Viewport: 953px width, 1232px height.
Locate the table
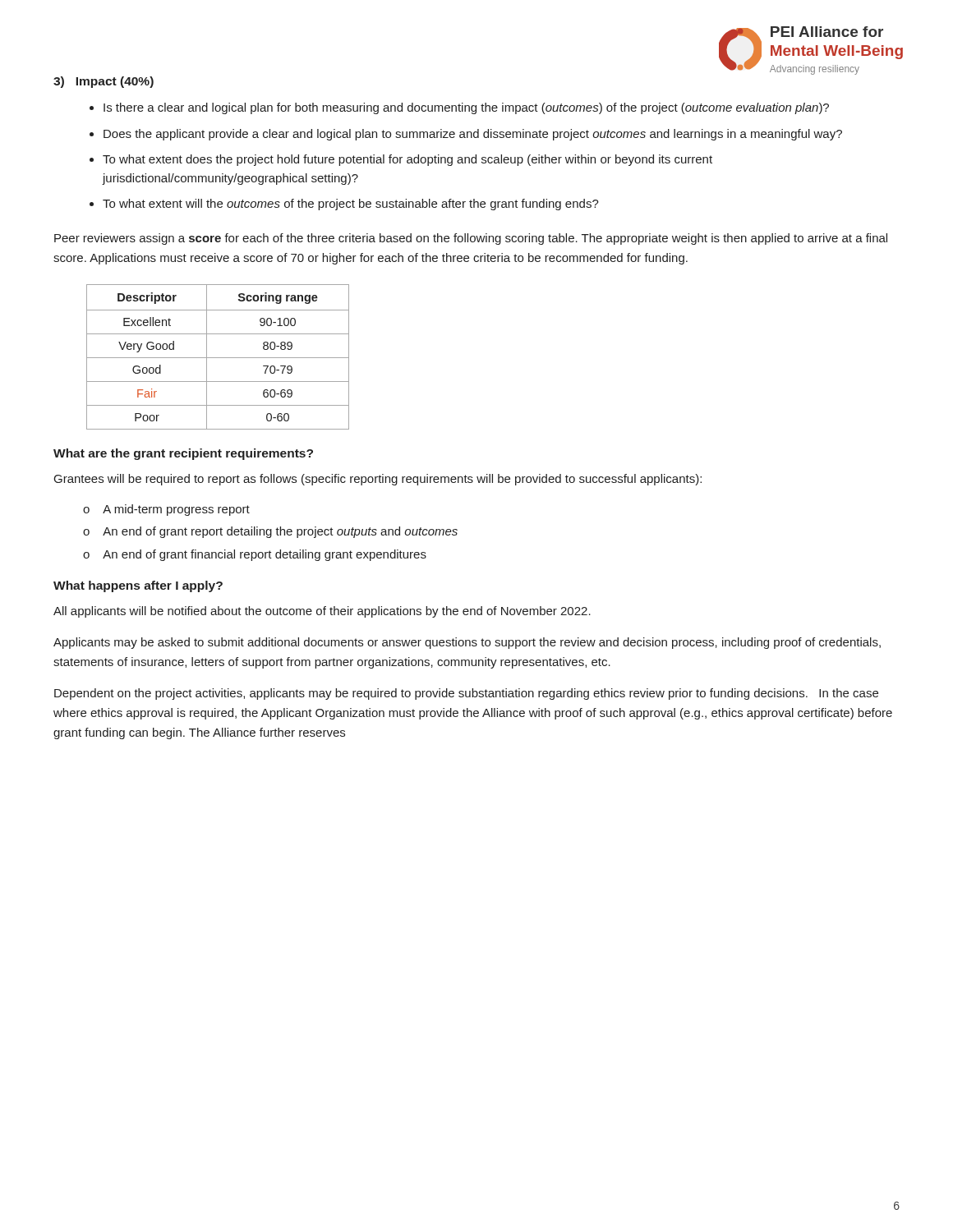tap(476, 356)
